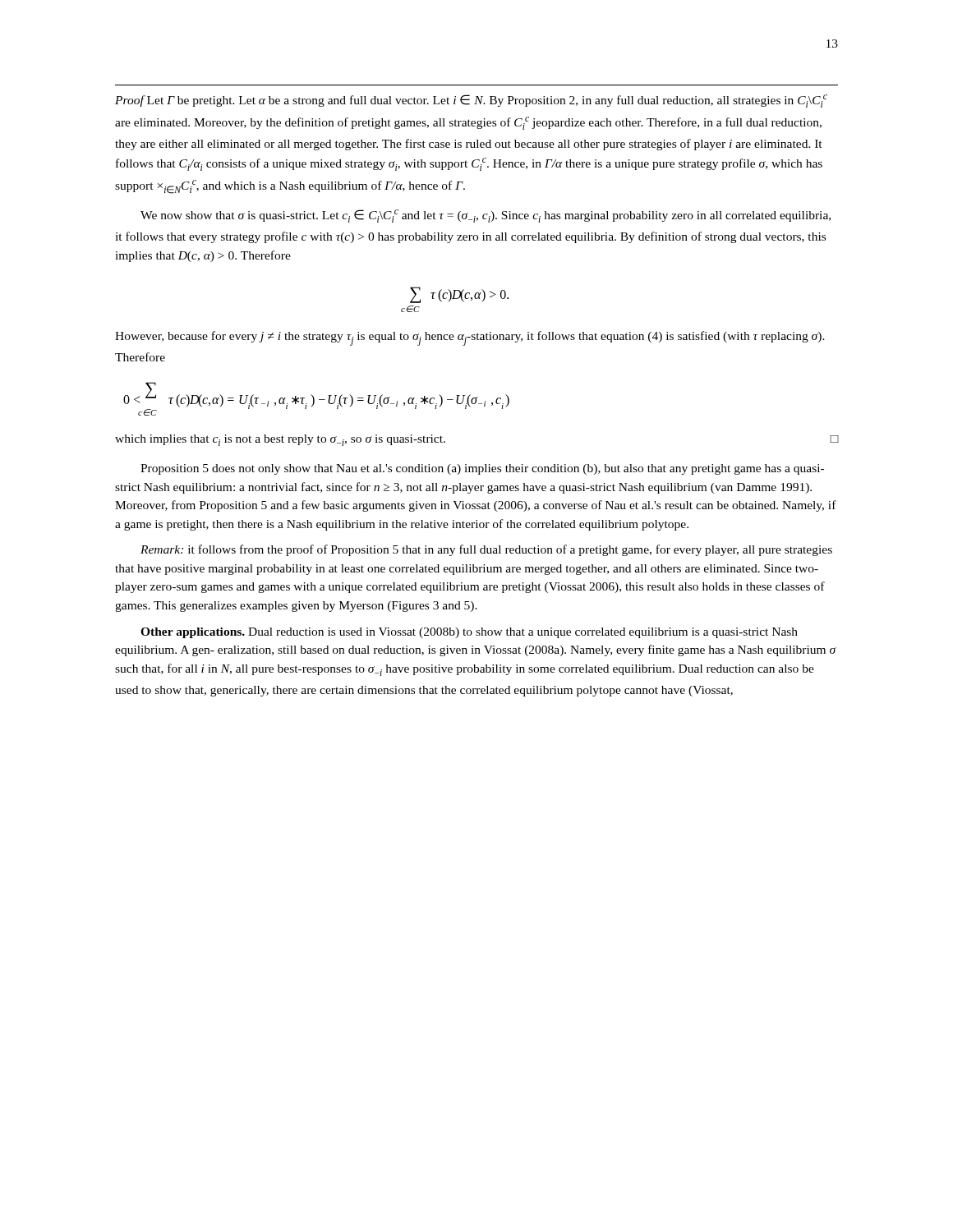Find the text block that reads "Other applications. Dual reduction is used in Viossat"
This screenshot has height=1232, width=953.
coord(475,660)
